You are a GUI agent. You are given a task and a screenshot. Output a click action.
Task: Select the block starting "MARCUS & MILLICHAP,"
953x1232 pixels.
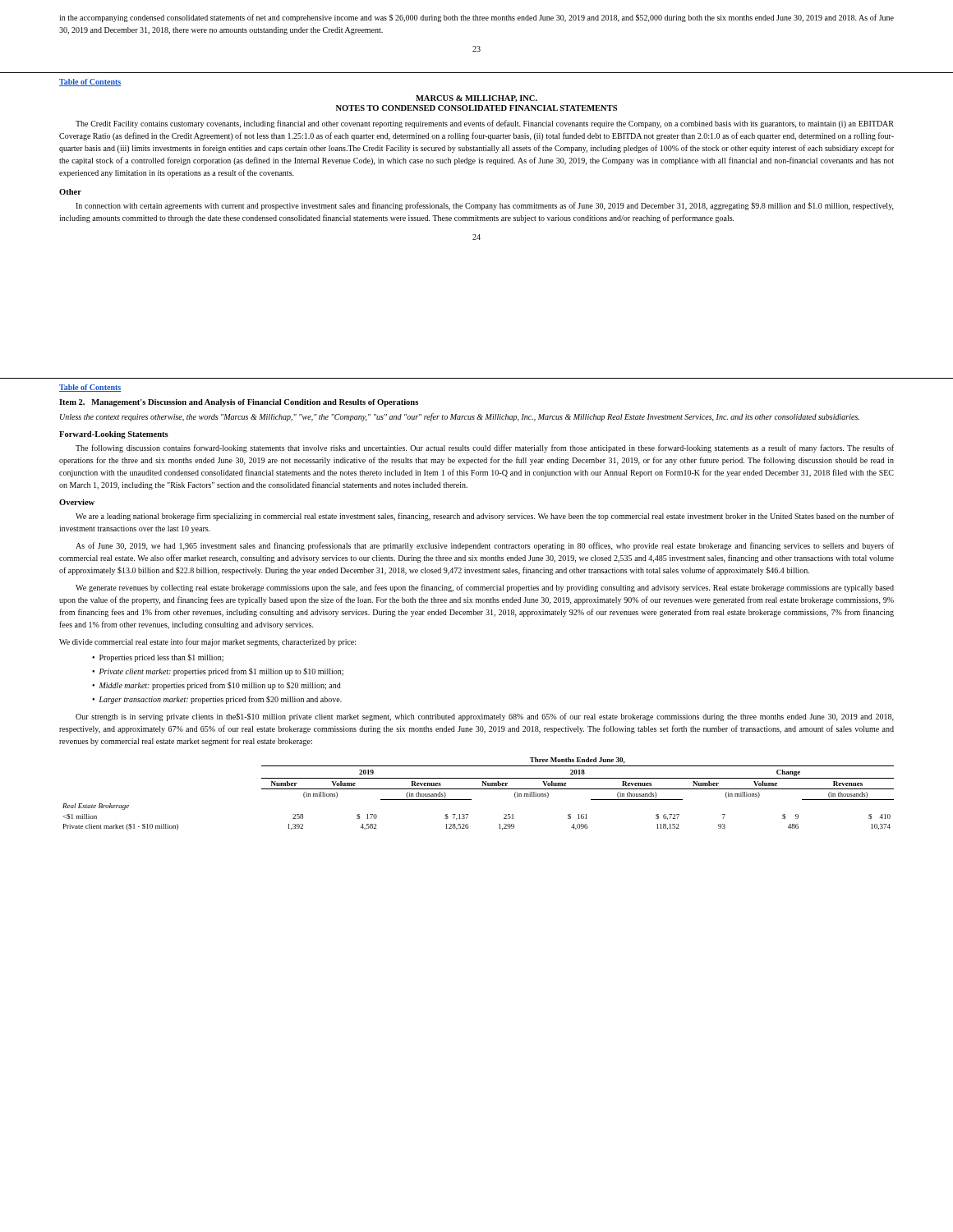pos(476,98)
